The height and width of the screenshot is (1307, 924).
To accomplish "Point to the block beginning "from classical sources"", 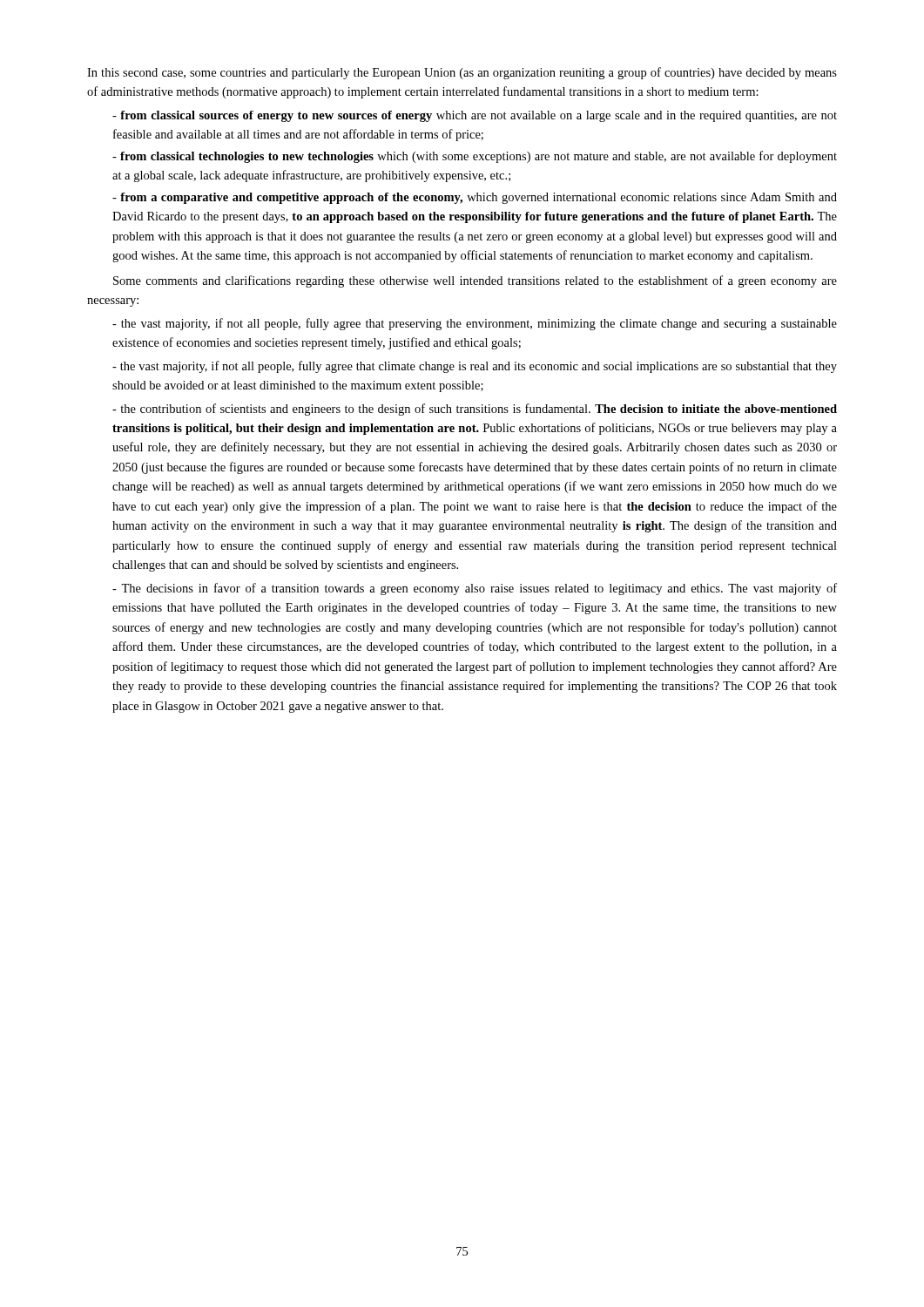I will [x=475, y=125].
